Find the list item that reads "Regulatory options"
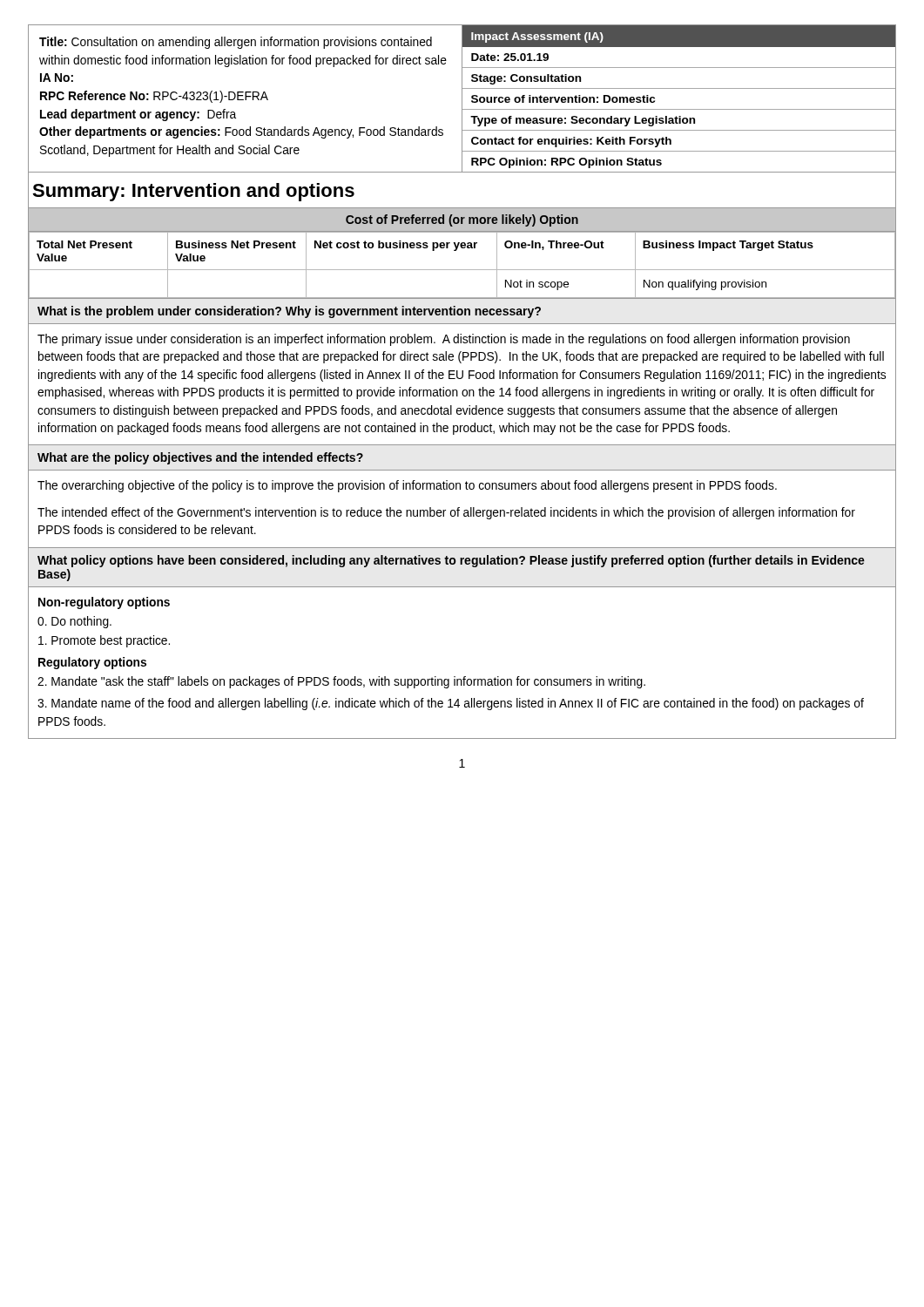The width and height of the screenshot is (924, 1307). [92, 662]
